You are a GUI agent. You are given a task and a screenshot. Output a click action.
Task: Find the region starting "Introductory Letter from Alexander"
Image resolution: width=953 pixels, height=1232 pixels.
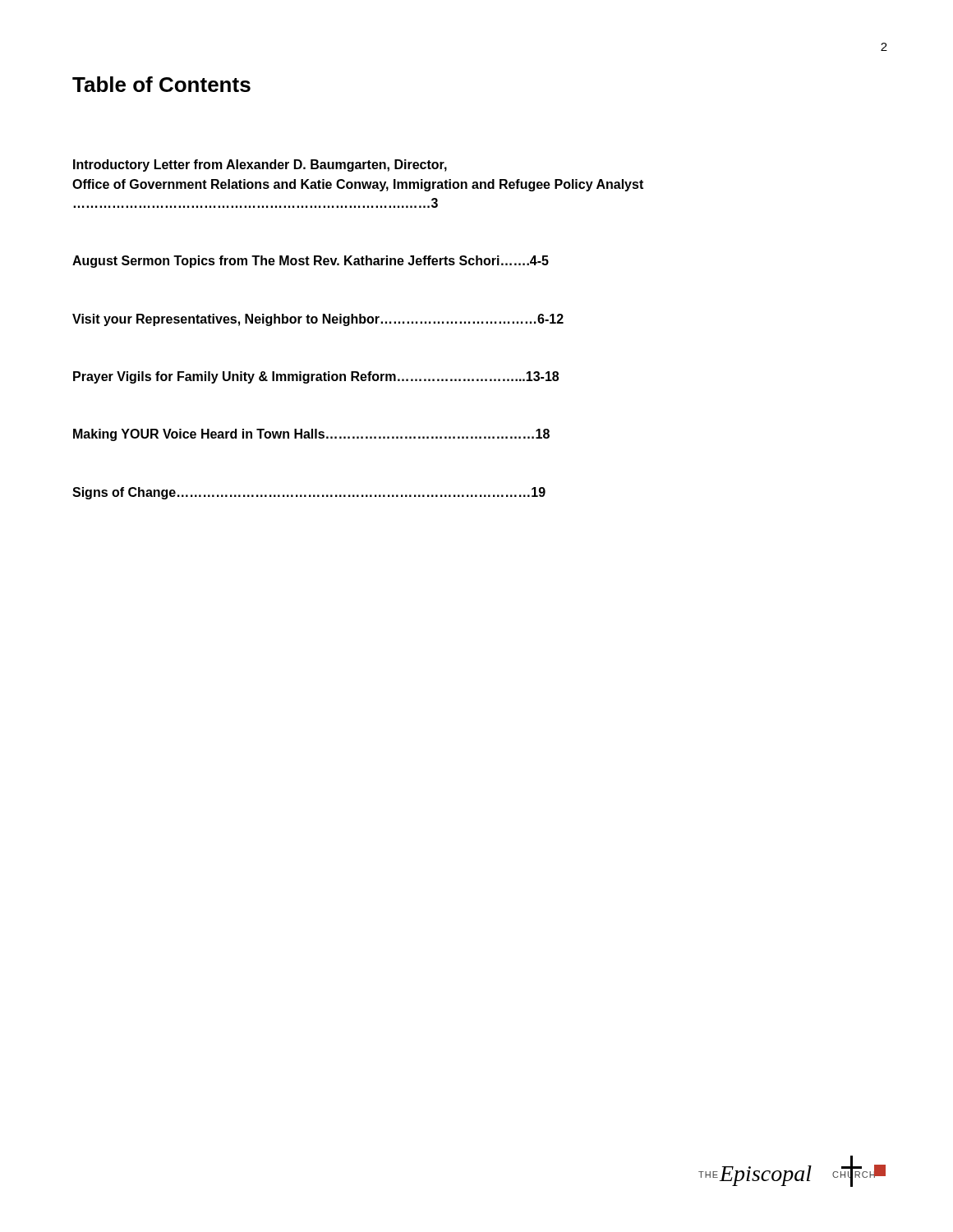pyautogui.click(x=260, y=165)
